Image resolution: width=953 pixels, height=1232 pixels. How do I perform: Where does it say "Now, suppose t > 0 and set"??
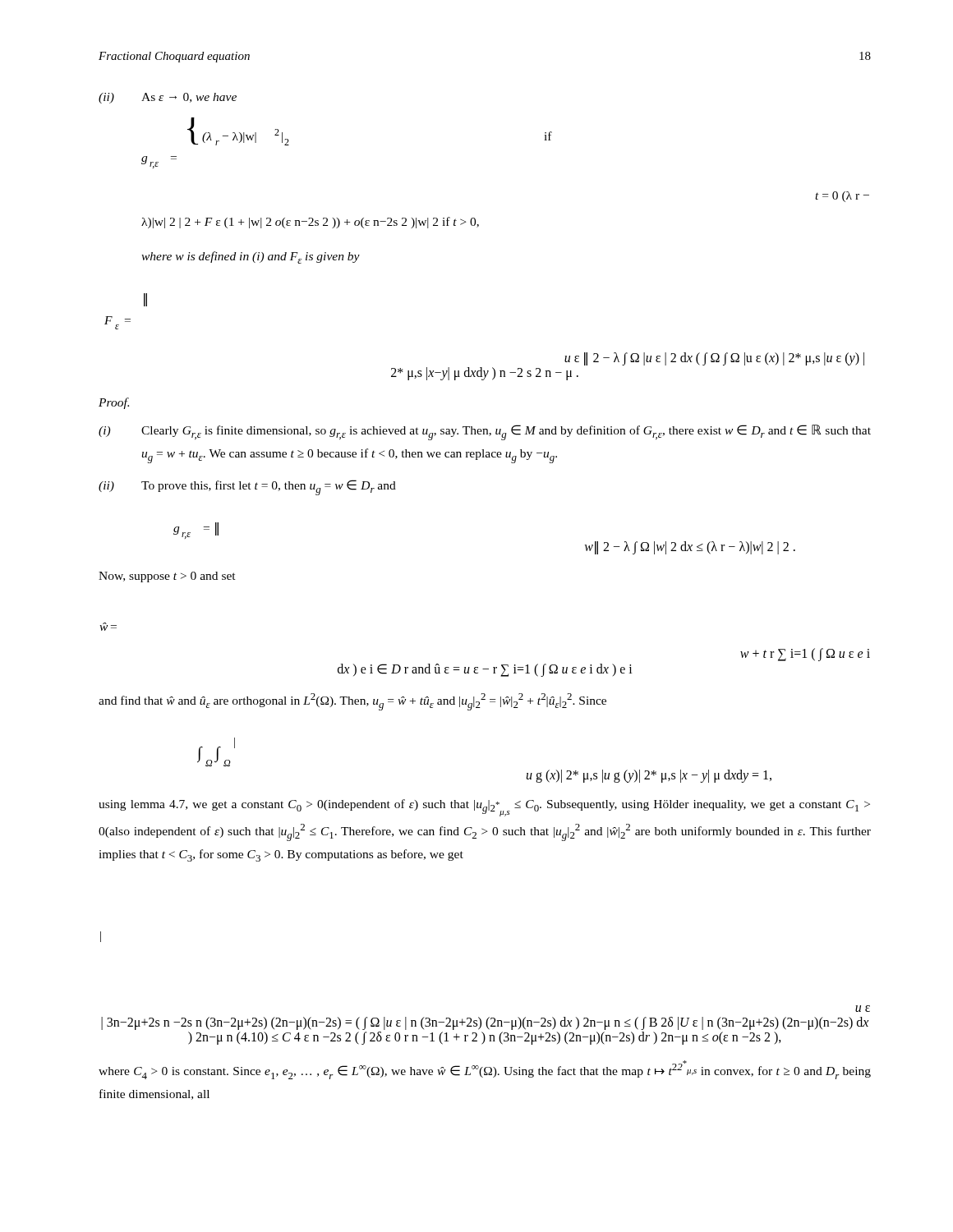tap(167, 576)
